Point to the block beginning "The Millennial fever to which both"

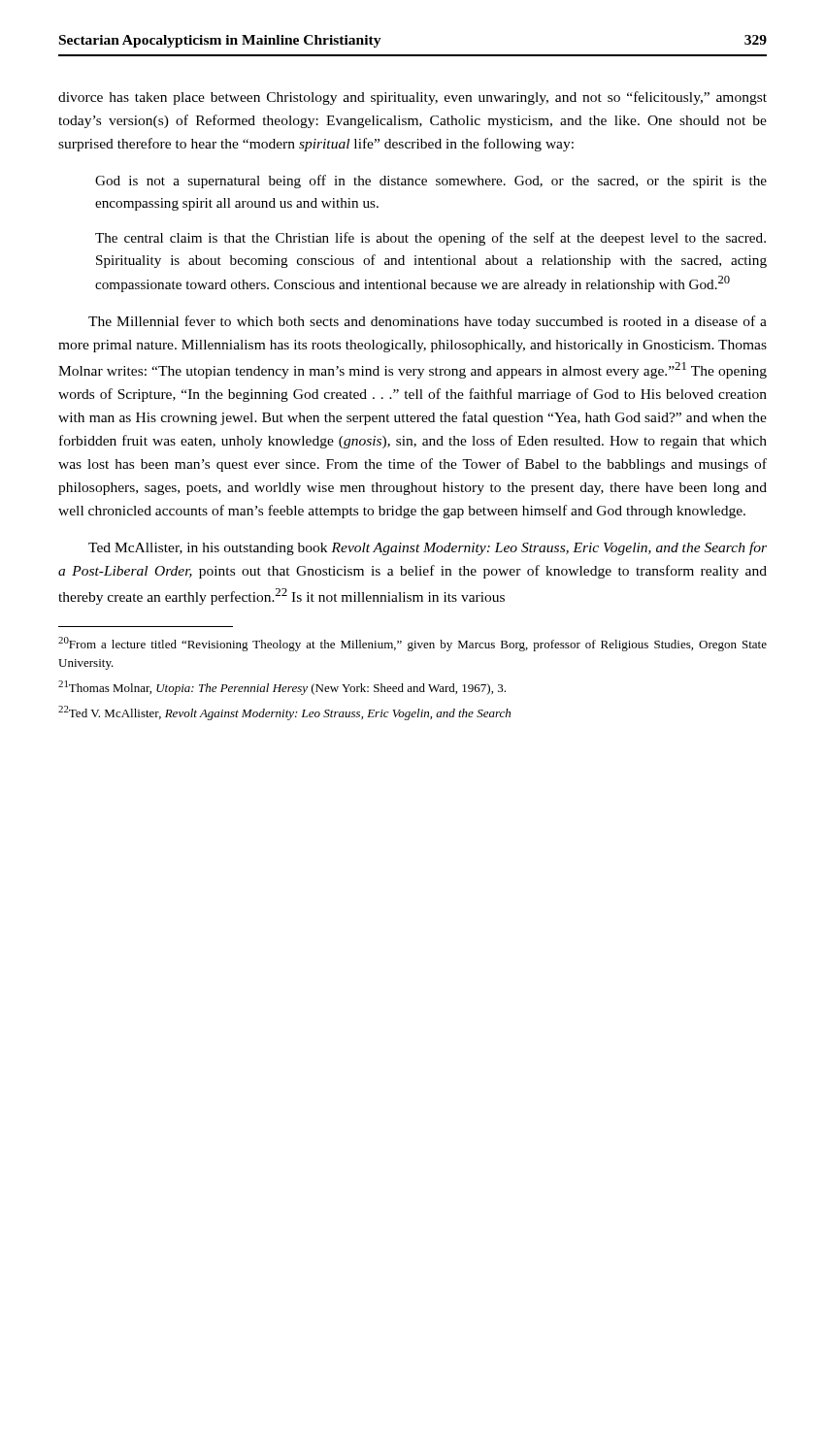pyautogui.click(x=412, y=415)
